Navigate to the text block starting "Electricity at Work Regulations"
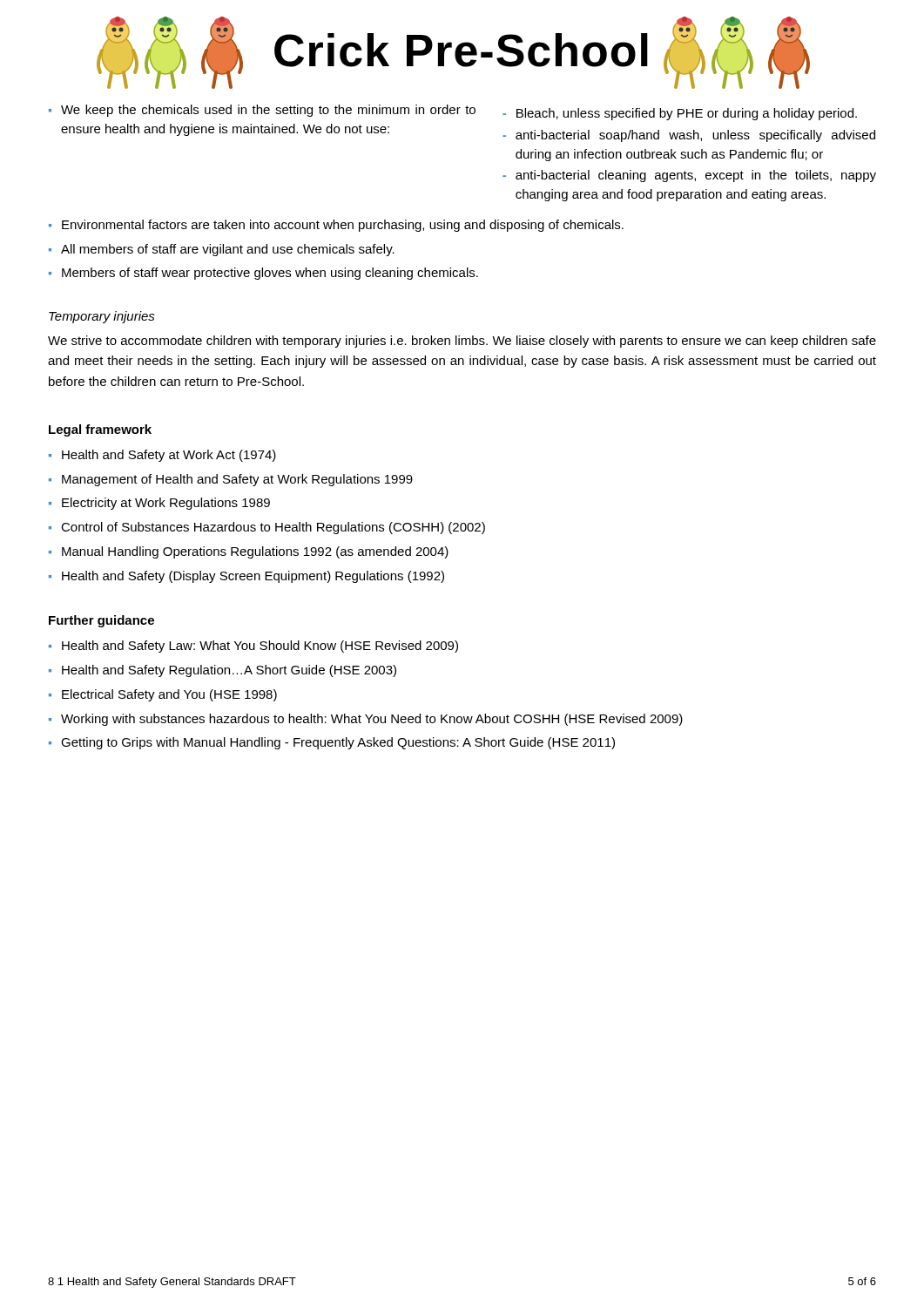The height and width of the screenshot is (1307, 924). coord(159,504)
